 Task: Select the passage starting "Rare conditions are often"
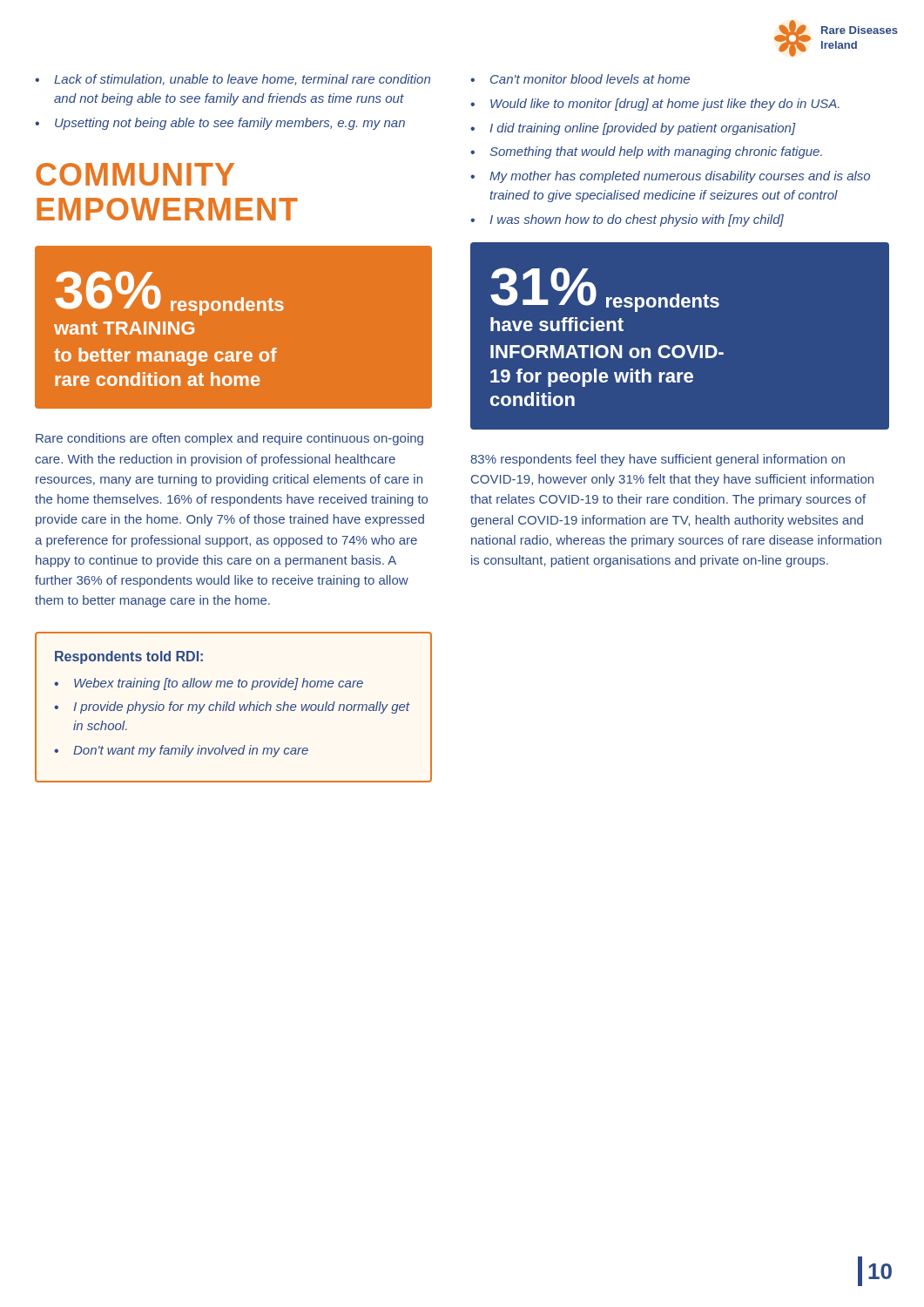[x=232, y=519]
